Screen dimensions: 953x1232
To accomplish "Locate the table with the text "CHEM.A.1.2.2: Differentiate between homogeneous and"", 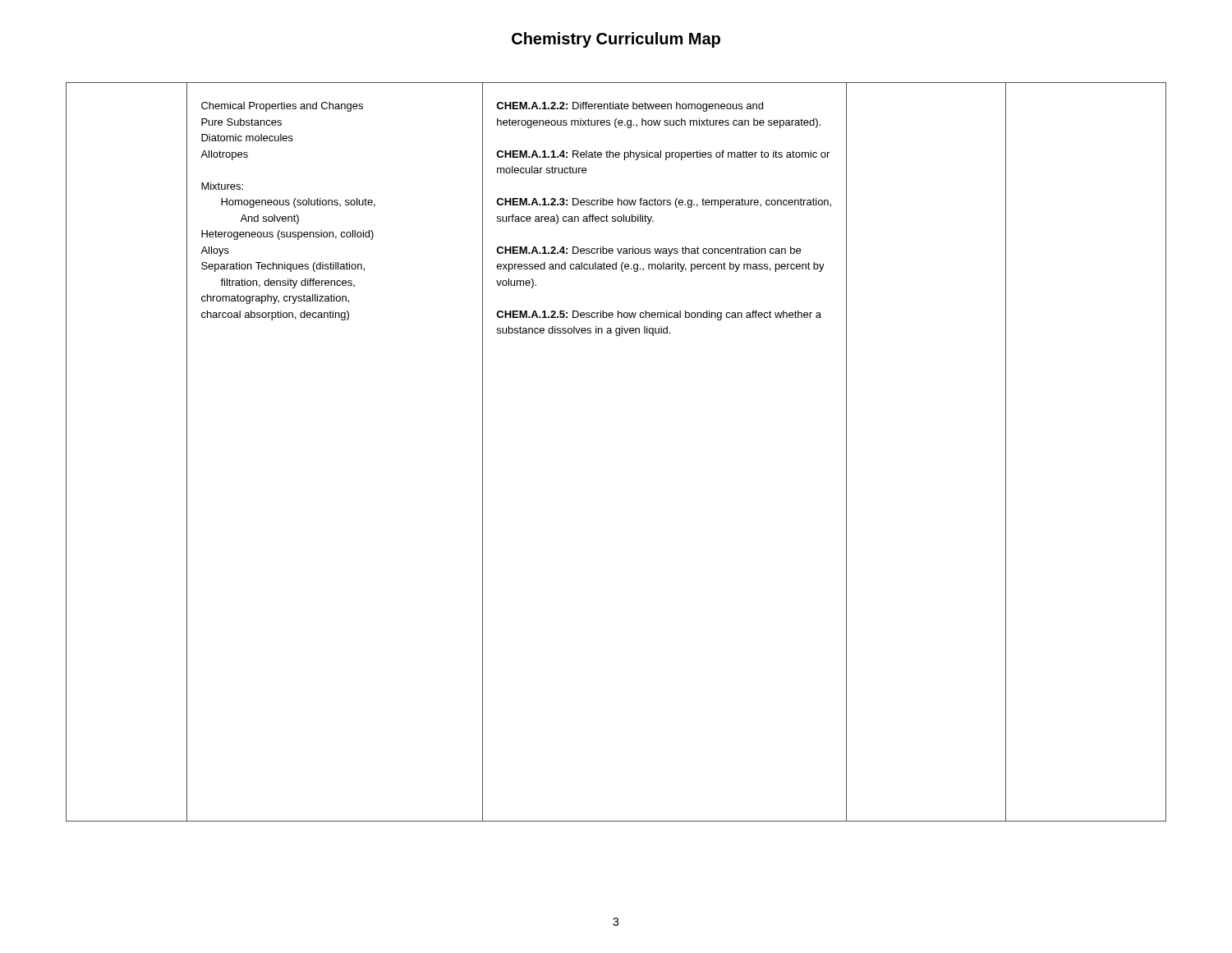I will coord(616,452).
